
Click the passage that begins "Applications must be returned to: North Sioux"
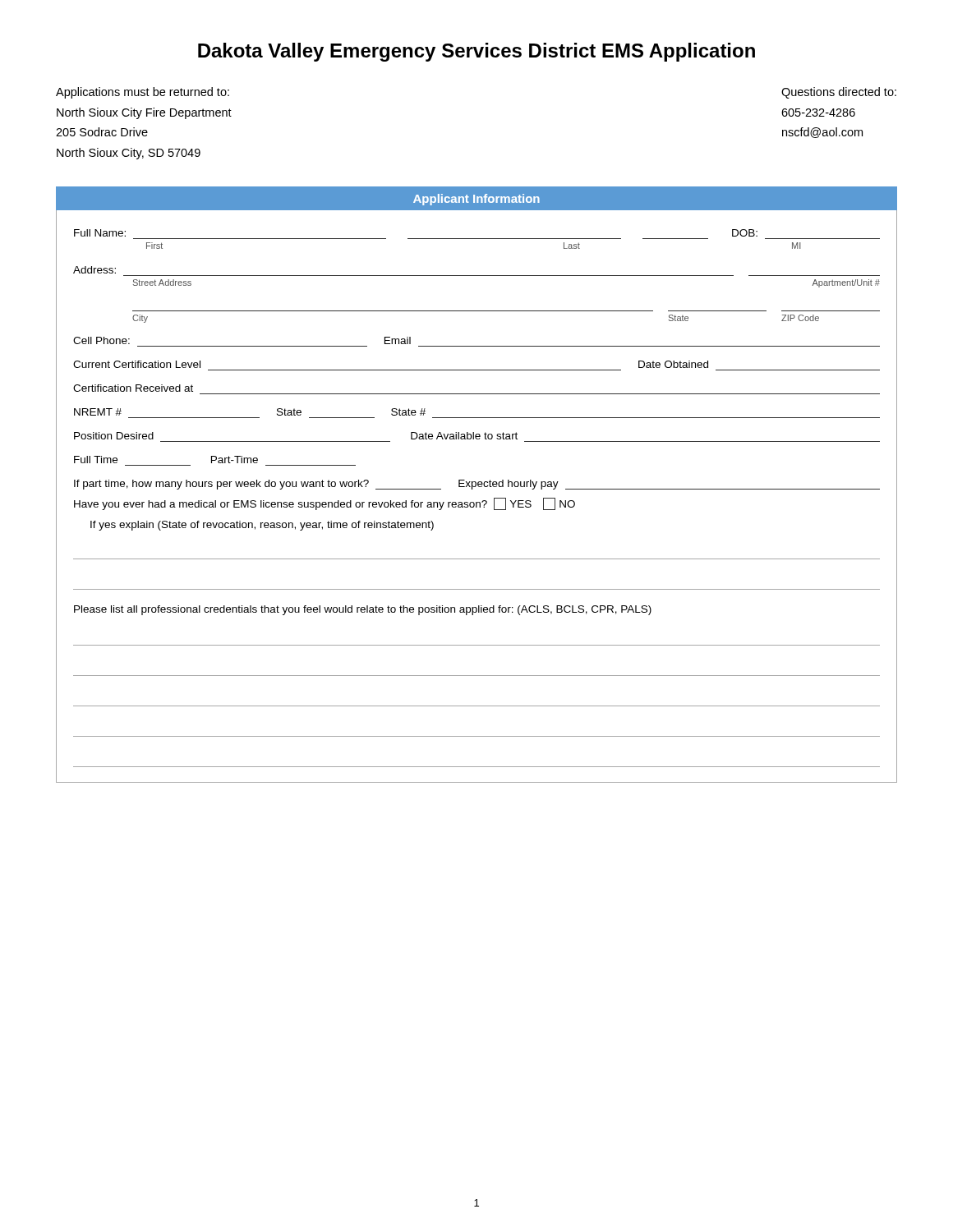[x=144, y=122]
